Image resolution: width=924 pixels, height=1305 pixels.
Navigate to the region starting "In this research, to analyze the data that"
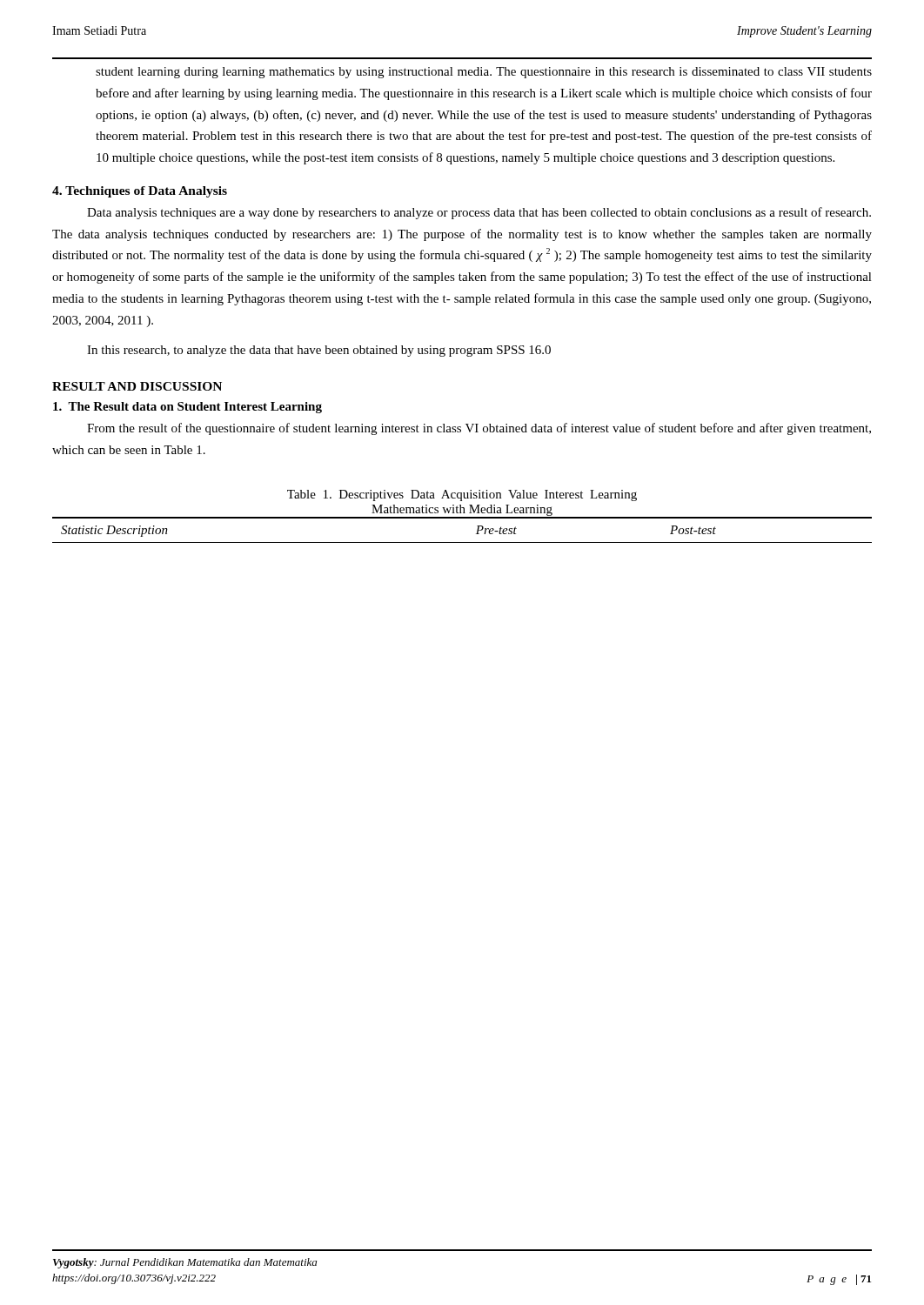[319, 350]
